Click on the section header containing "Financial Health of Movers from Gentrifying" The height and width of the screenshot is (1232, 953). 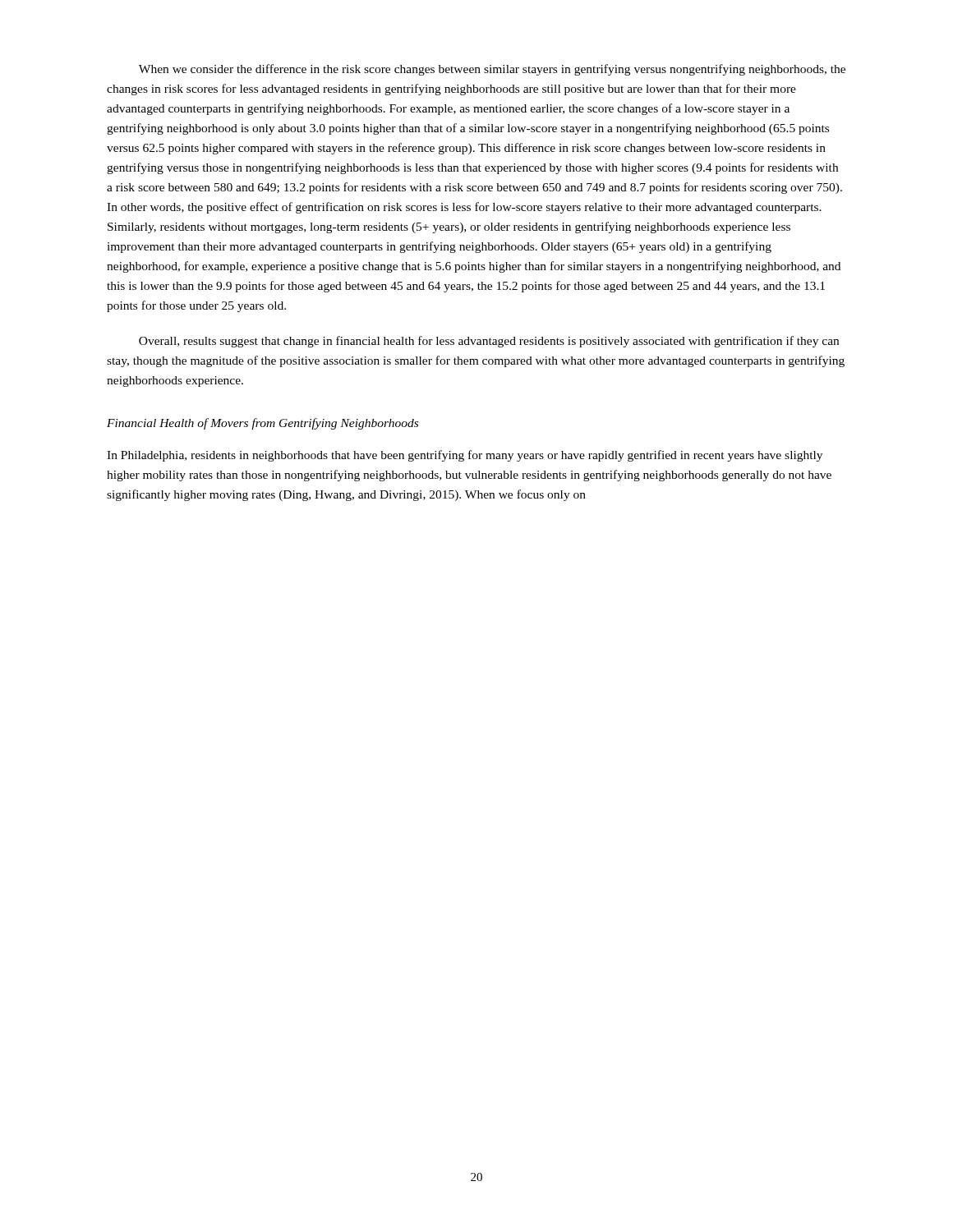pyautogui.click(x=263, y=422)
